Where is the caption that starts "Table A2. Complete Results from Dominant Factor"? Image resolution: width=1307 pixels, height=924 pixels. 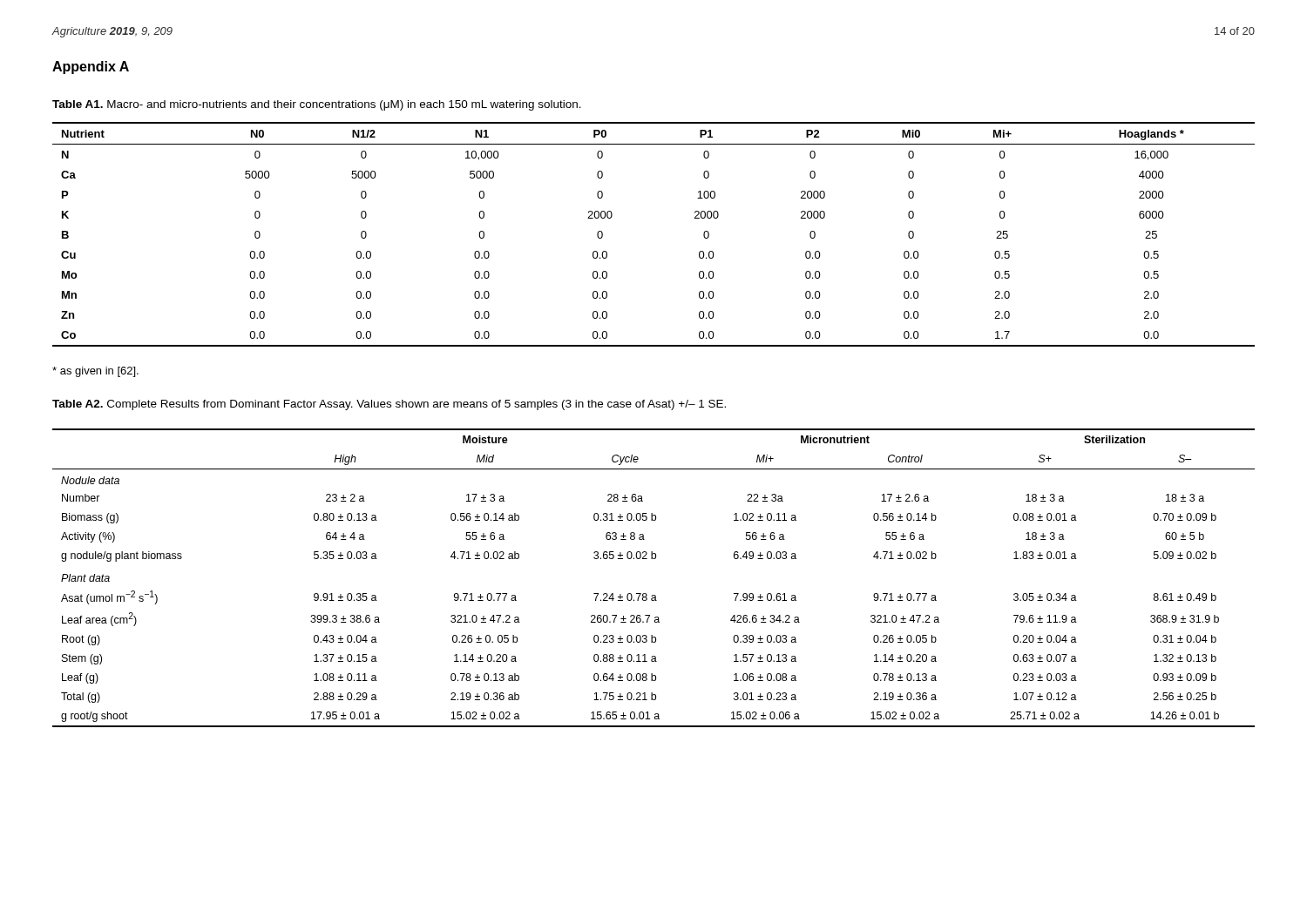tap(390, 404)
